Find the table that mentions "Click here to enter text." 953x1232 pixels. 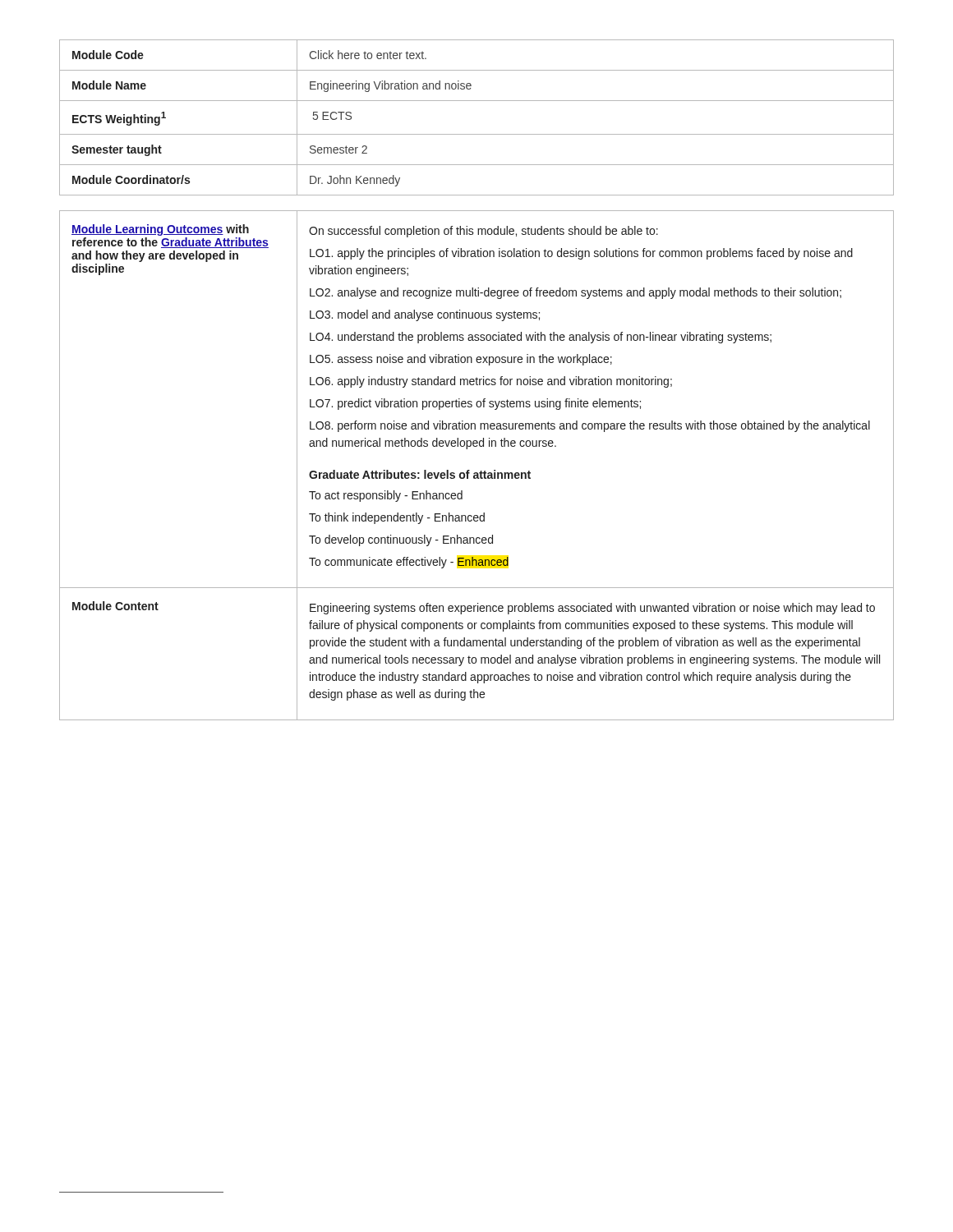click(476, 117)
